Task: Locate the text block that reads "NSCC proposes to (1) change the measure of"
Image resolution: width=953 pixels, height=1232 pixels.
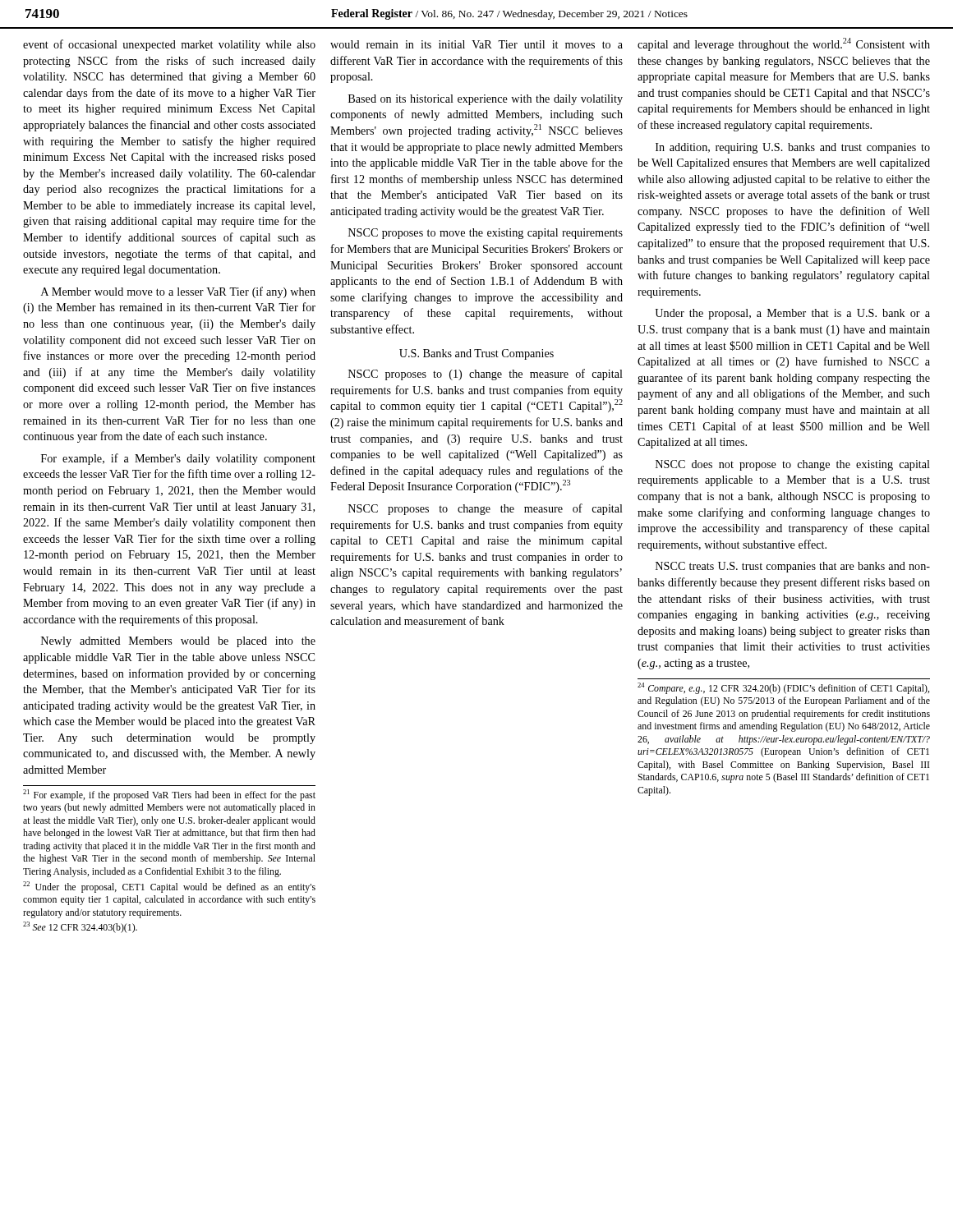Action: 476,431
